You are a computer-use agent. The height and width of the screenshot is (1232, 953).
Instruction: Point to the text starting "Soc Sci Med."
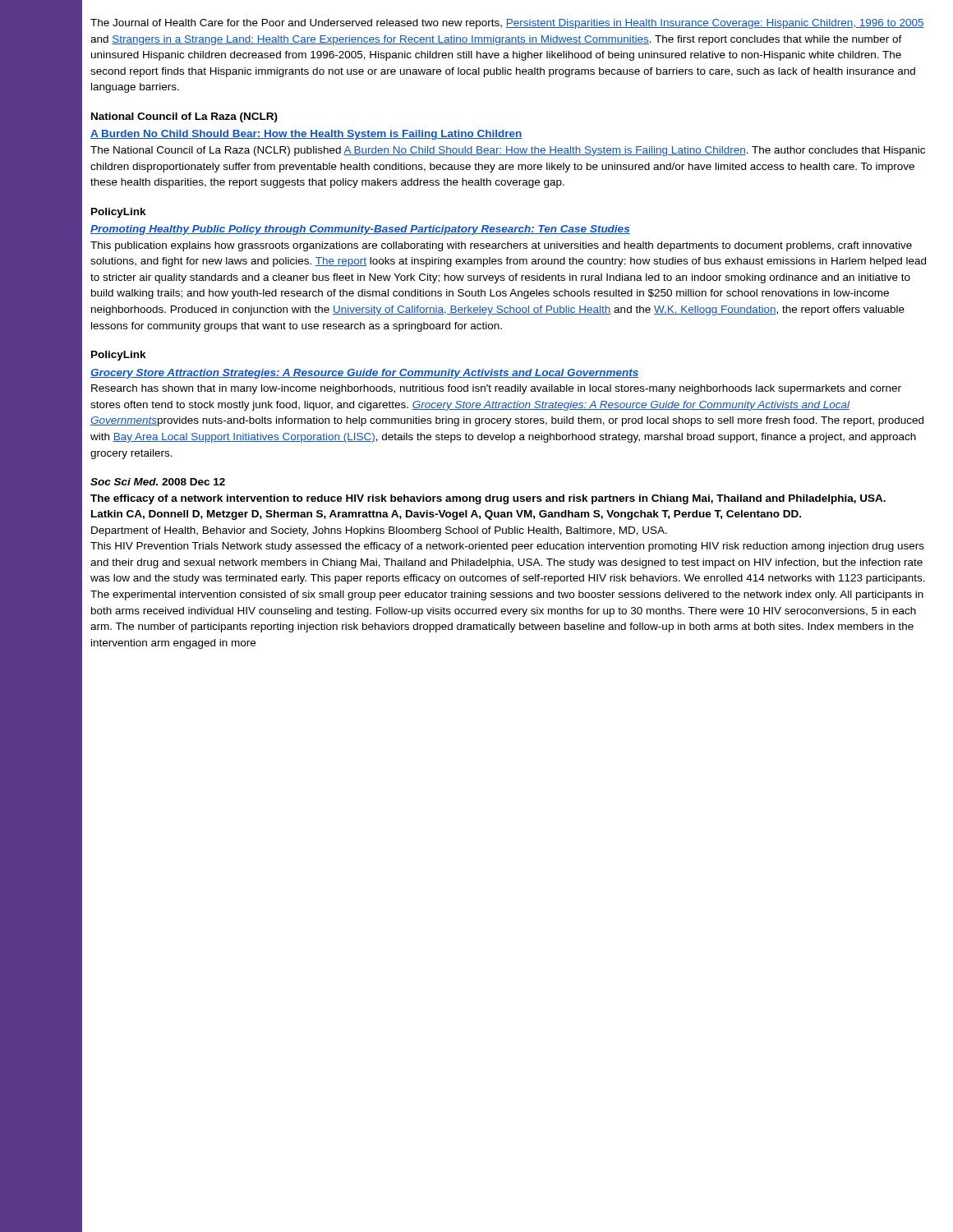(x=508, y=562)
